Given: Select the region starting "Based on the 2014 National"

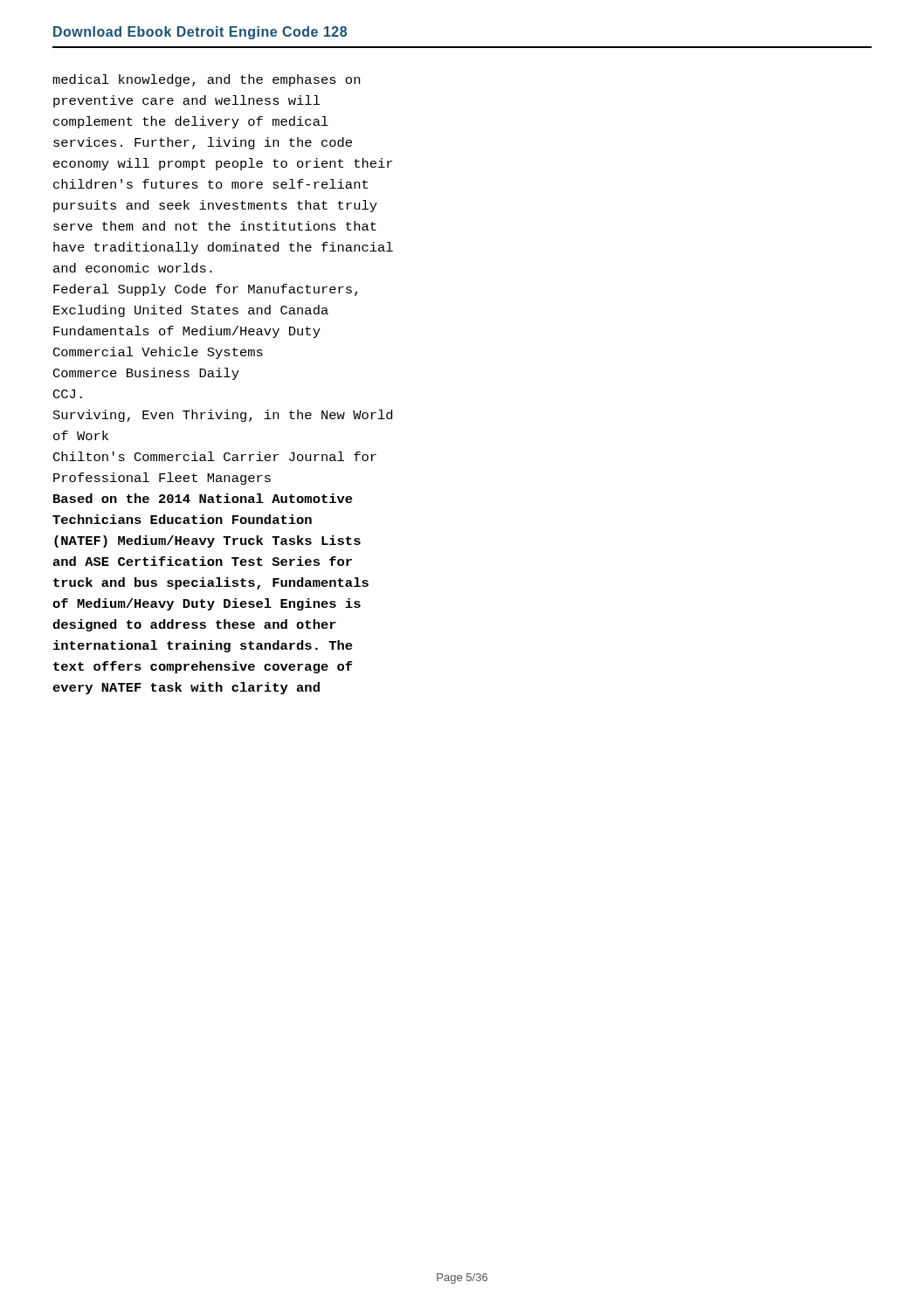Looking at the screenshot, I should pyautogui.click(x=211, y=594).
